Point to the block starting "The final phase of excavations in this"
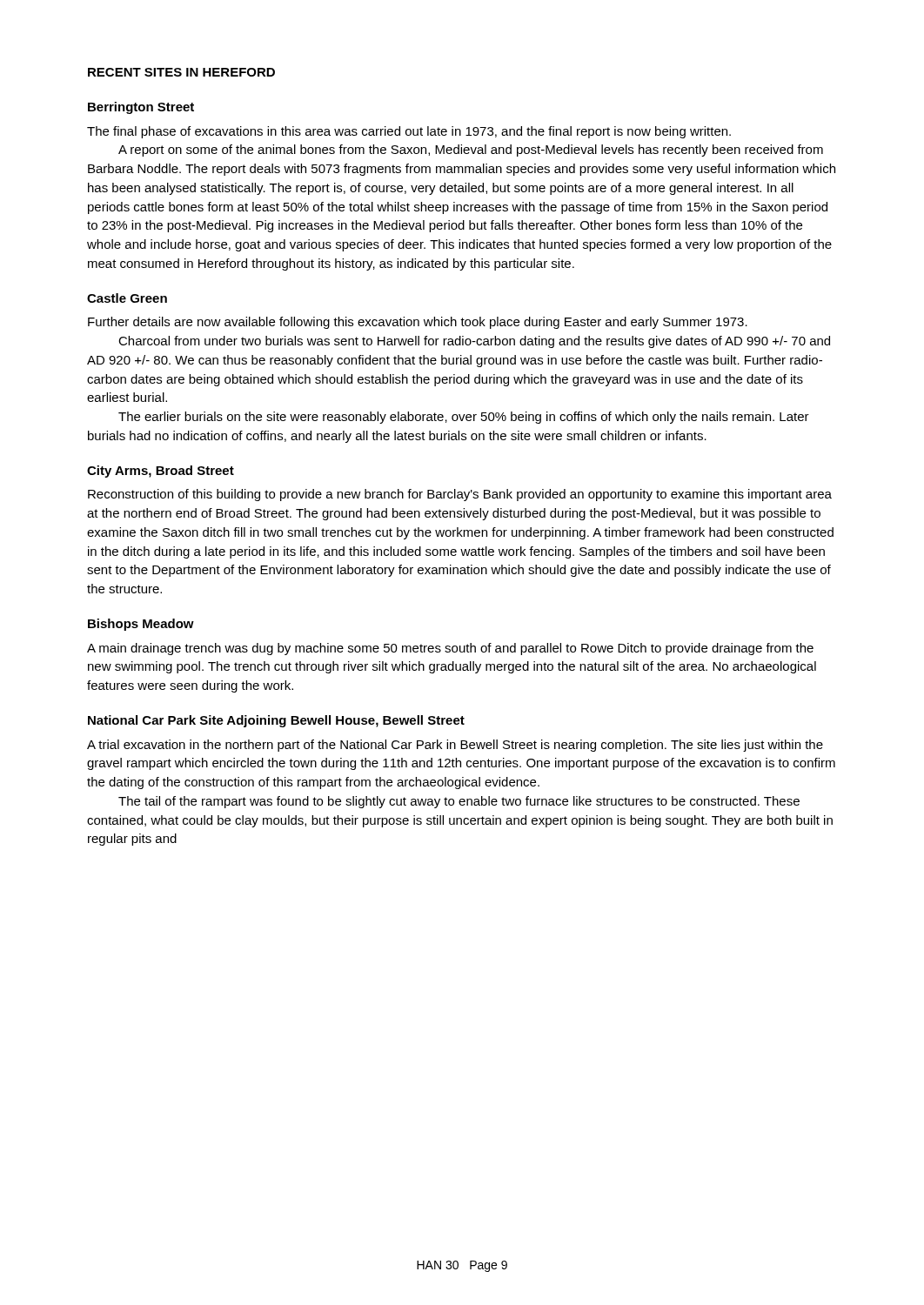 tap(410, 130)
